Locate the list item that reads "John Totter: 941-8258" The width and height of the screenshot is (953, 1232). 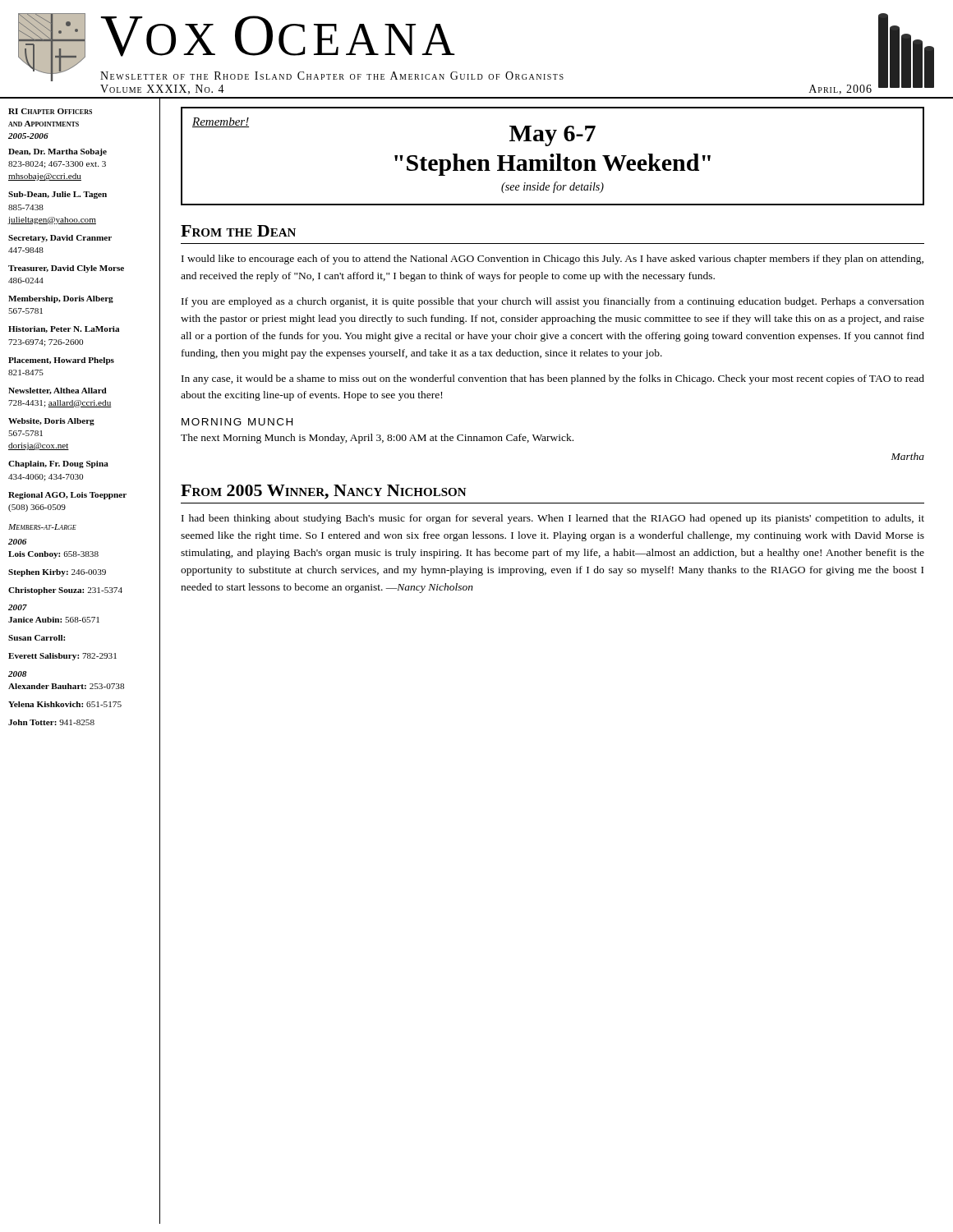coord(51,722)
